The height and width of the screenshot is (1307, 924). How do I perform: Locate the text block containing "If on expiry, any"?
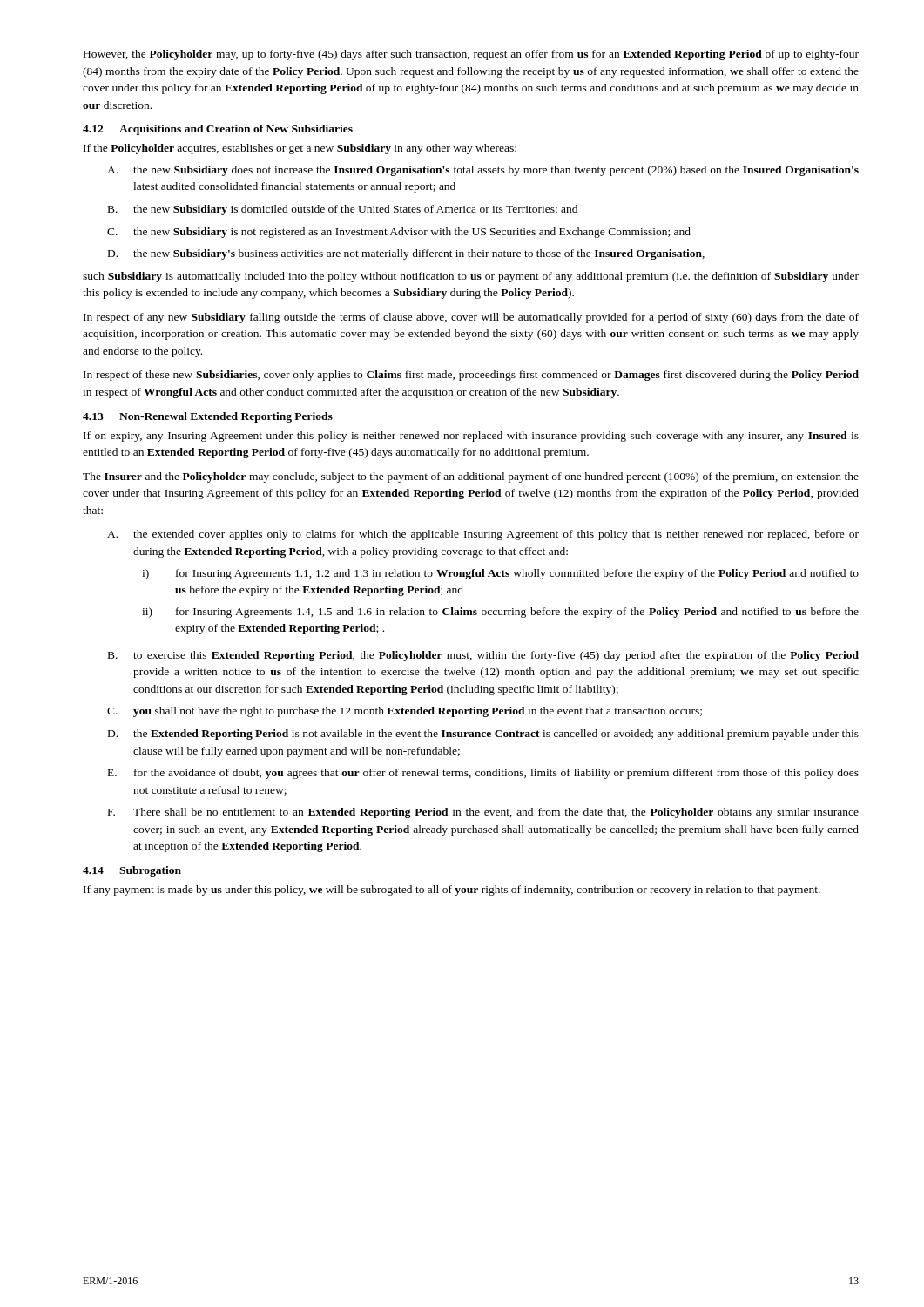[x=471, y=444]
